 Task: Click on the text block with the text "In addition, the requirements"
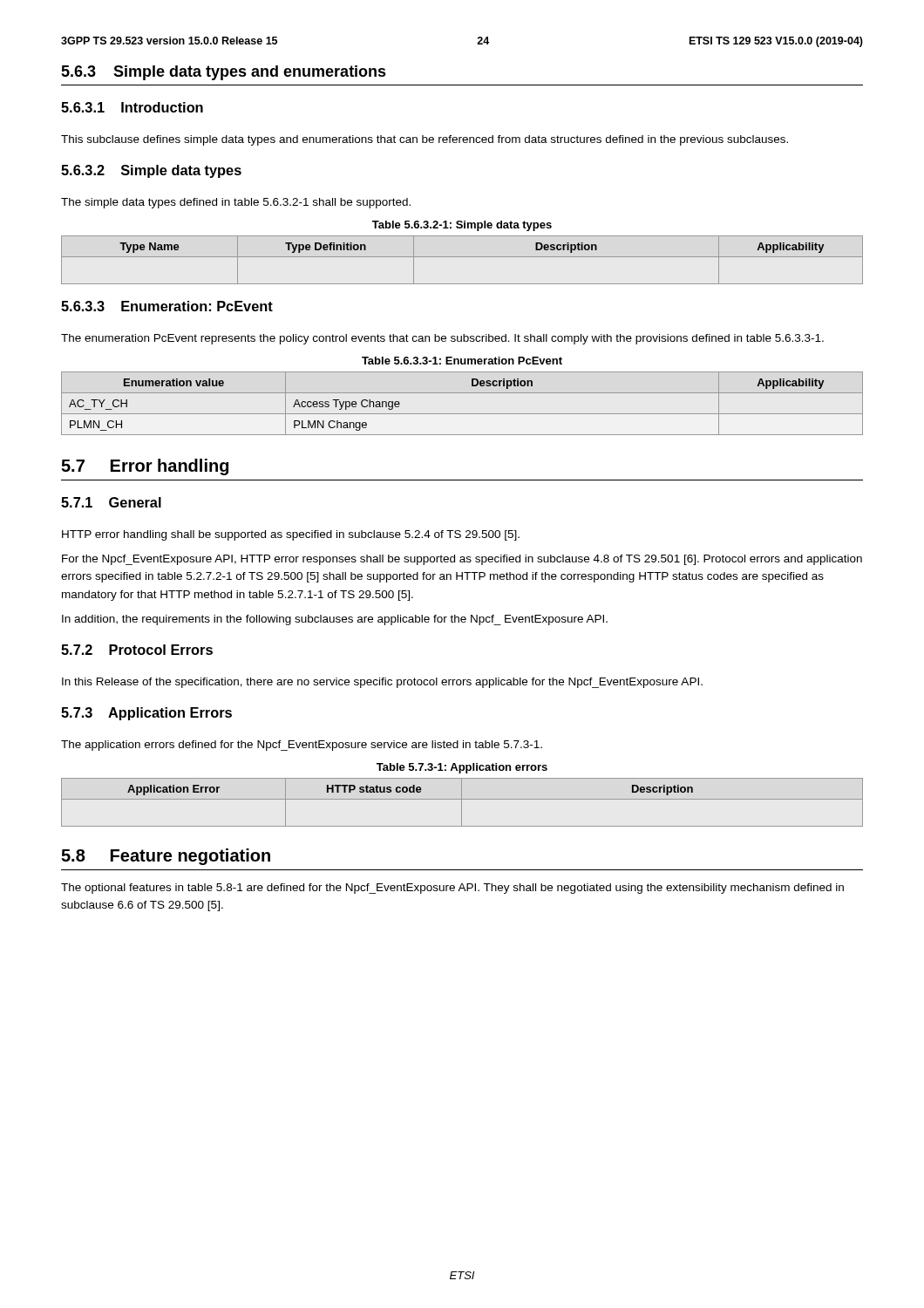point(462,619)
